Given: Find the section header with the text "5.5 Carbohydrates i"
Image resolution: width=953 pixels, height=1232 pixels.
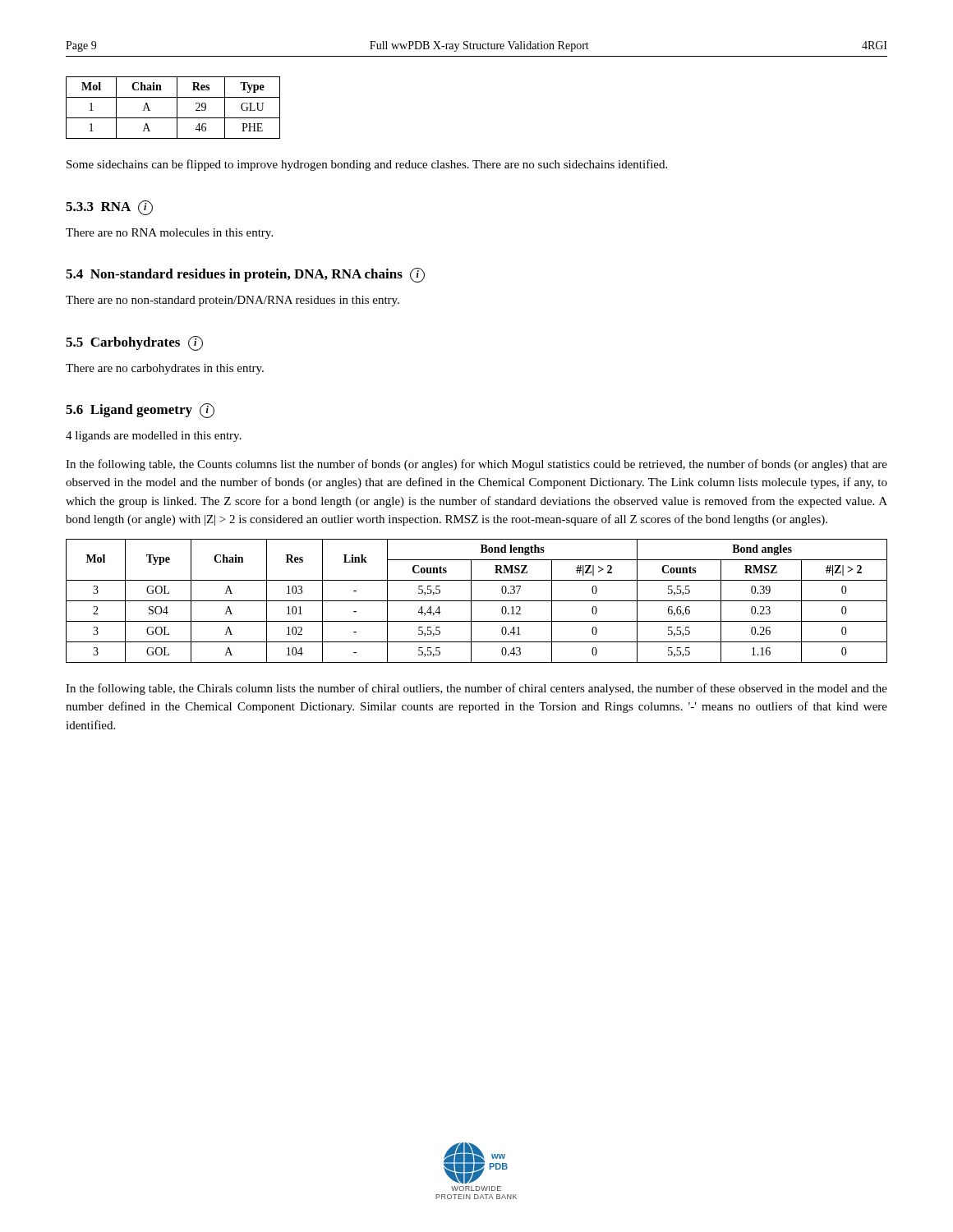Looking at the screenshot, I should [134, 342].
